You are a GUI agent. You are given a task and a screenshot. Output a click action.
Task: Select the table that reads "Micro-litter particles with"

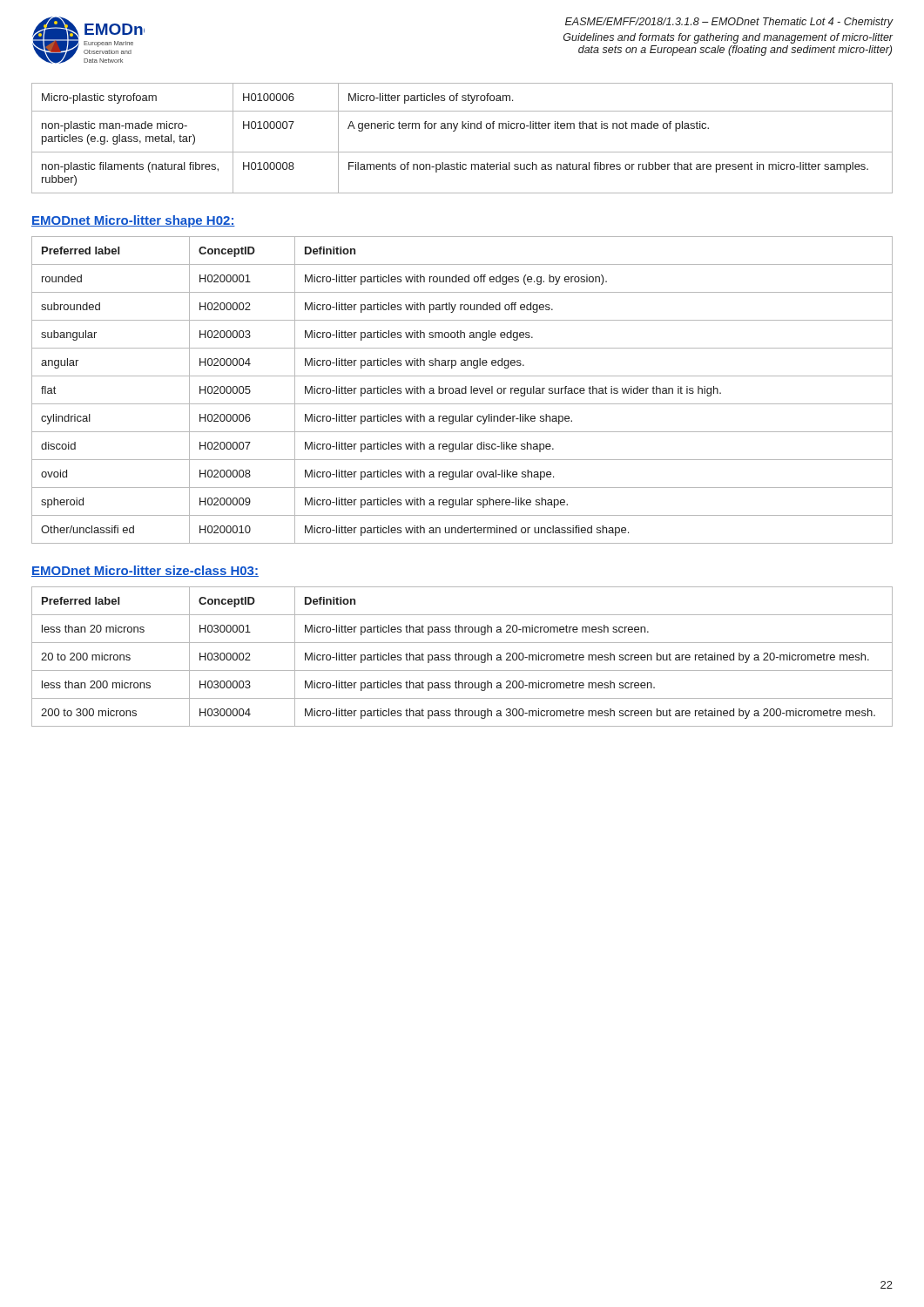[462, 390]
